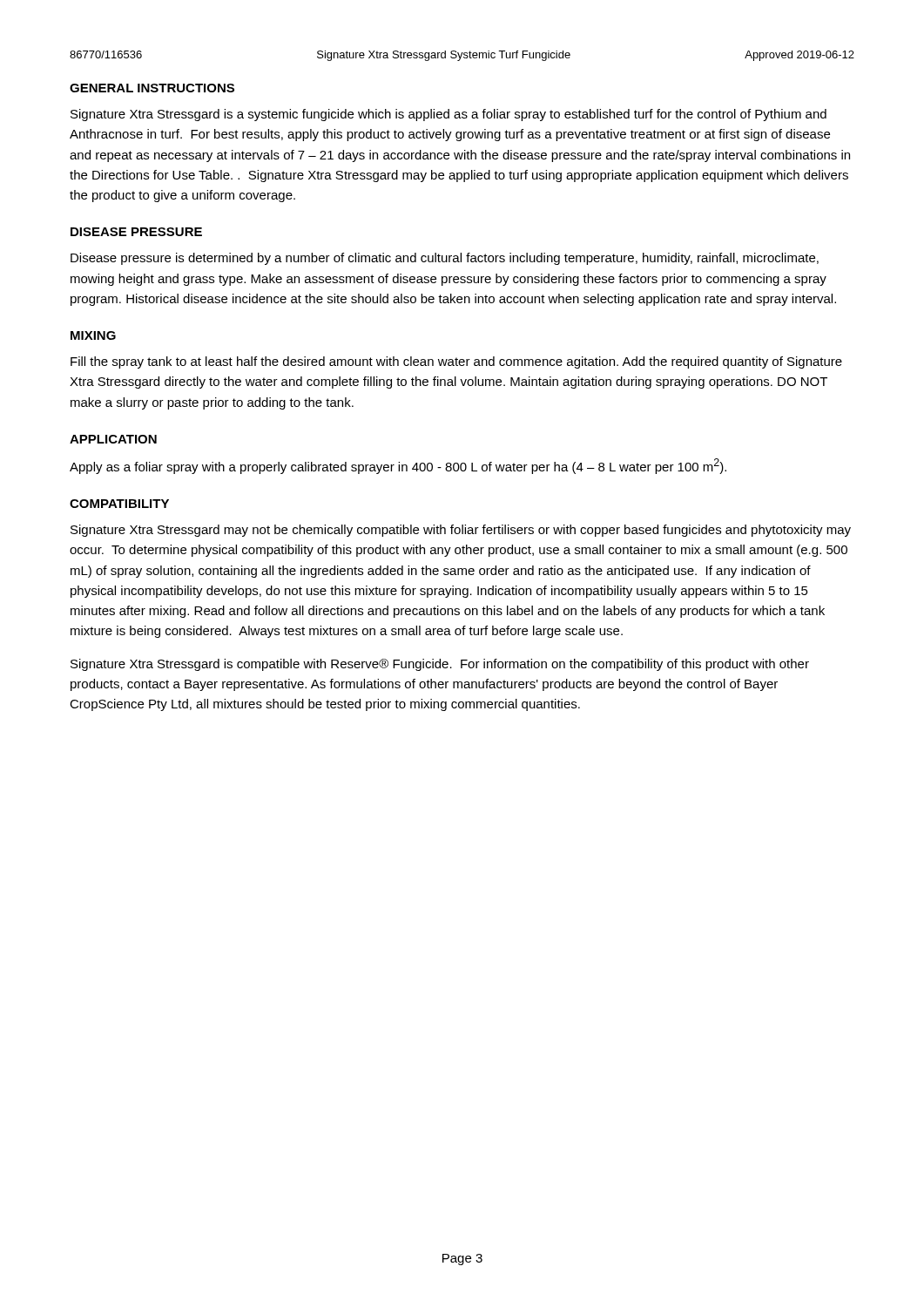Locate the text "GENERAL INSTRUCTIONS"
Image resolution: width=924 pixels, height=1307 pixels.
click(152, 88)
